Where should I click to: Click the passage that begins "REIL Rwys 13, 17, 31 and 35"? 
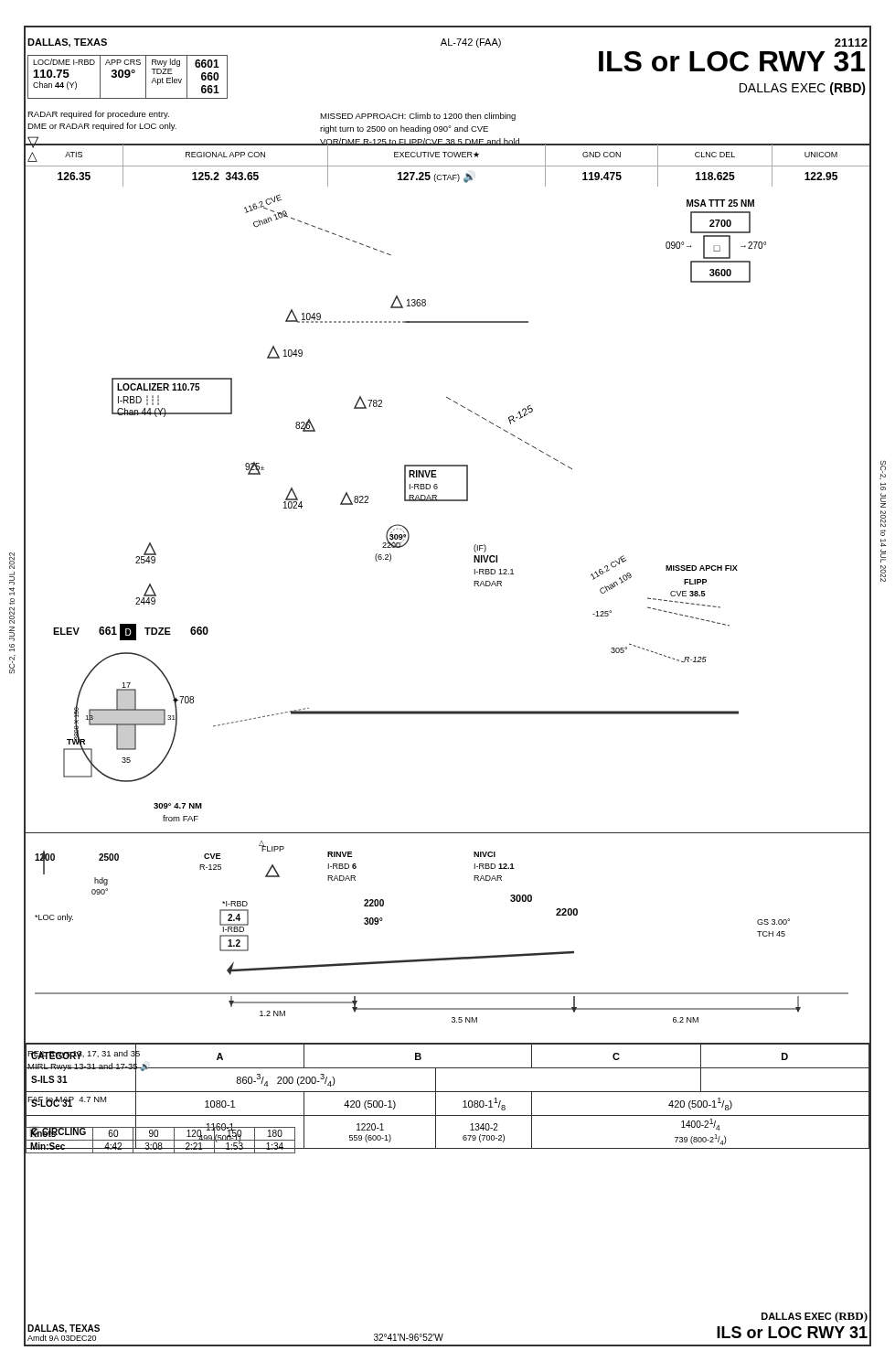pos(89,1060)
